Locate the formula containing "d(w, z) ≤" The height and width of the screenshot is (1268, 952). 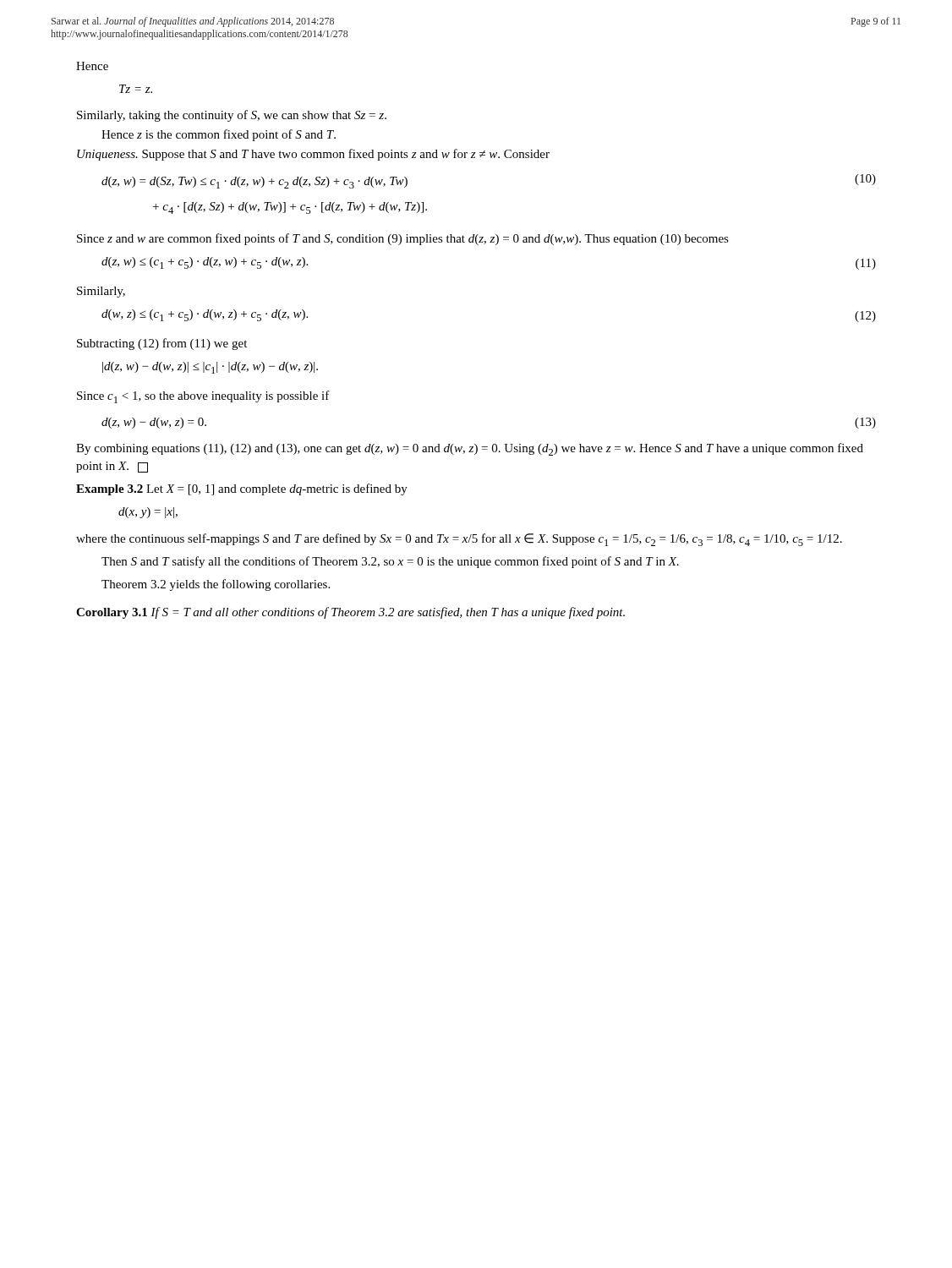207,316
